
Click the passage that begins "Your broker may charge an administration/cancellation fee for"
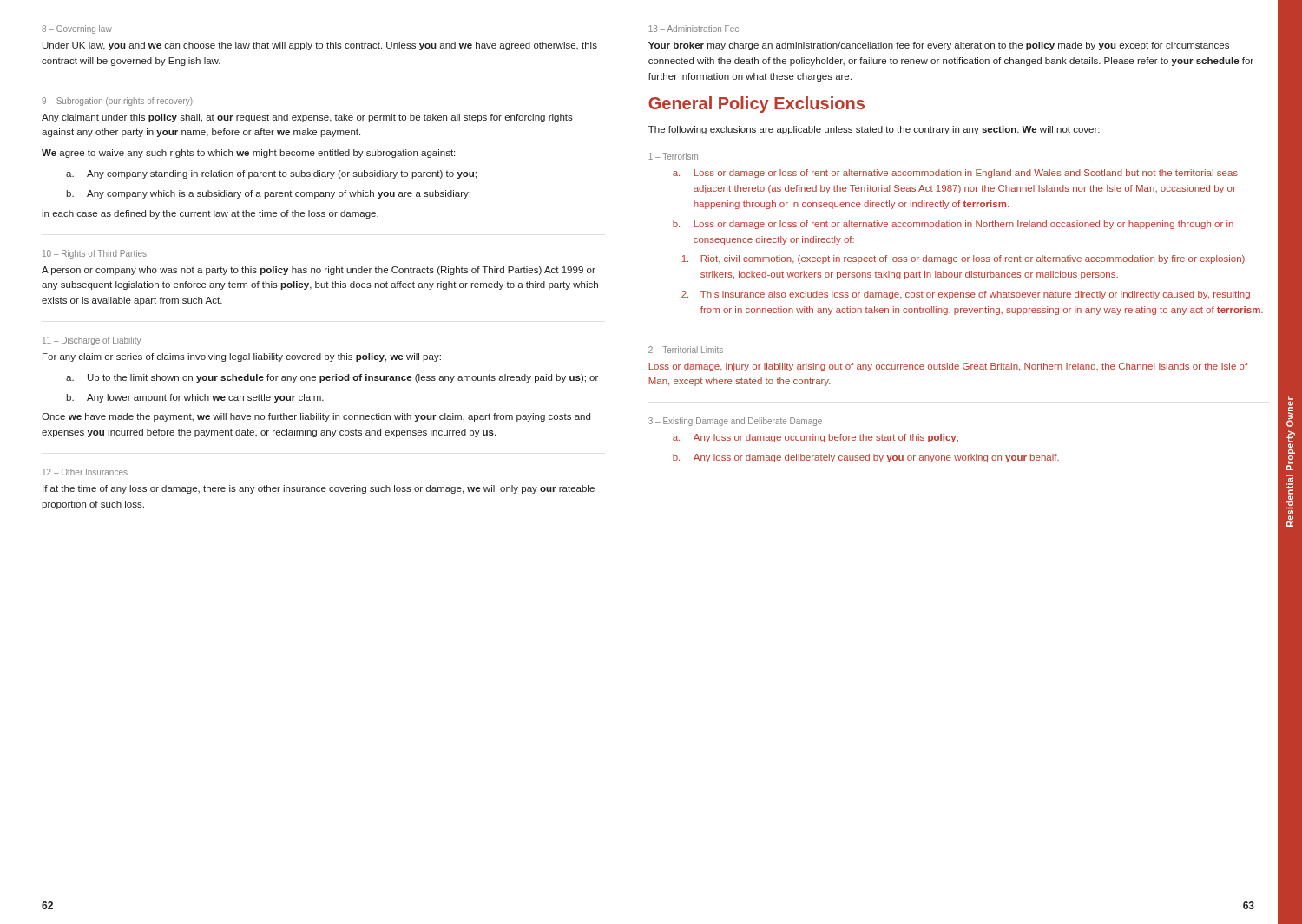(951, 61)
